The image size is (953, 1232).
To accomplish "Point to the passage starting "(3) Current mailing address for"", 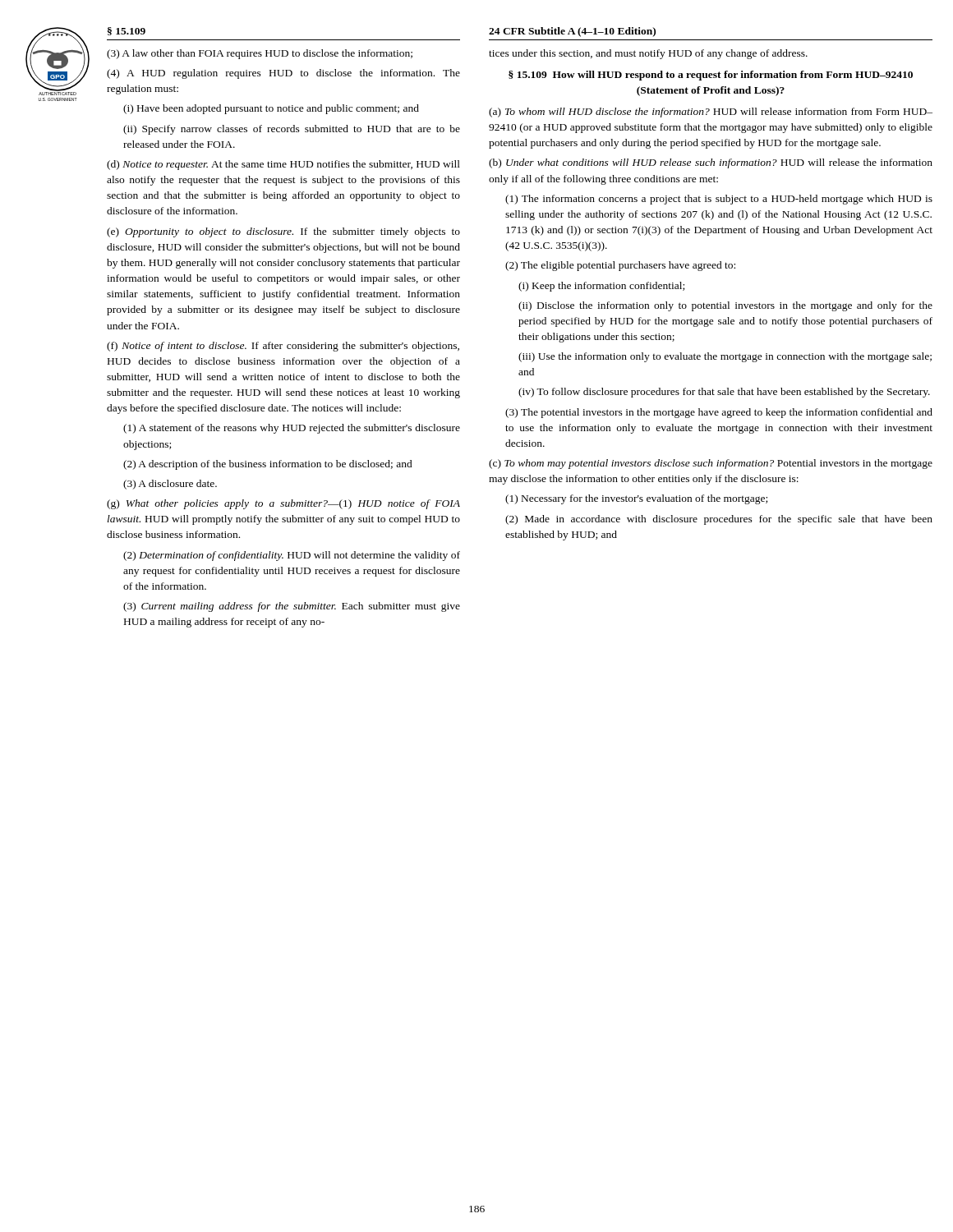I will pos(292,614).
